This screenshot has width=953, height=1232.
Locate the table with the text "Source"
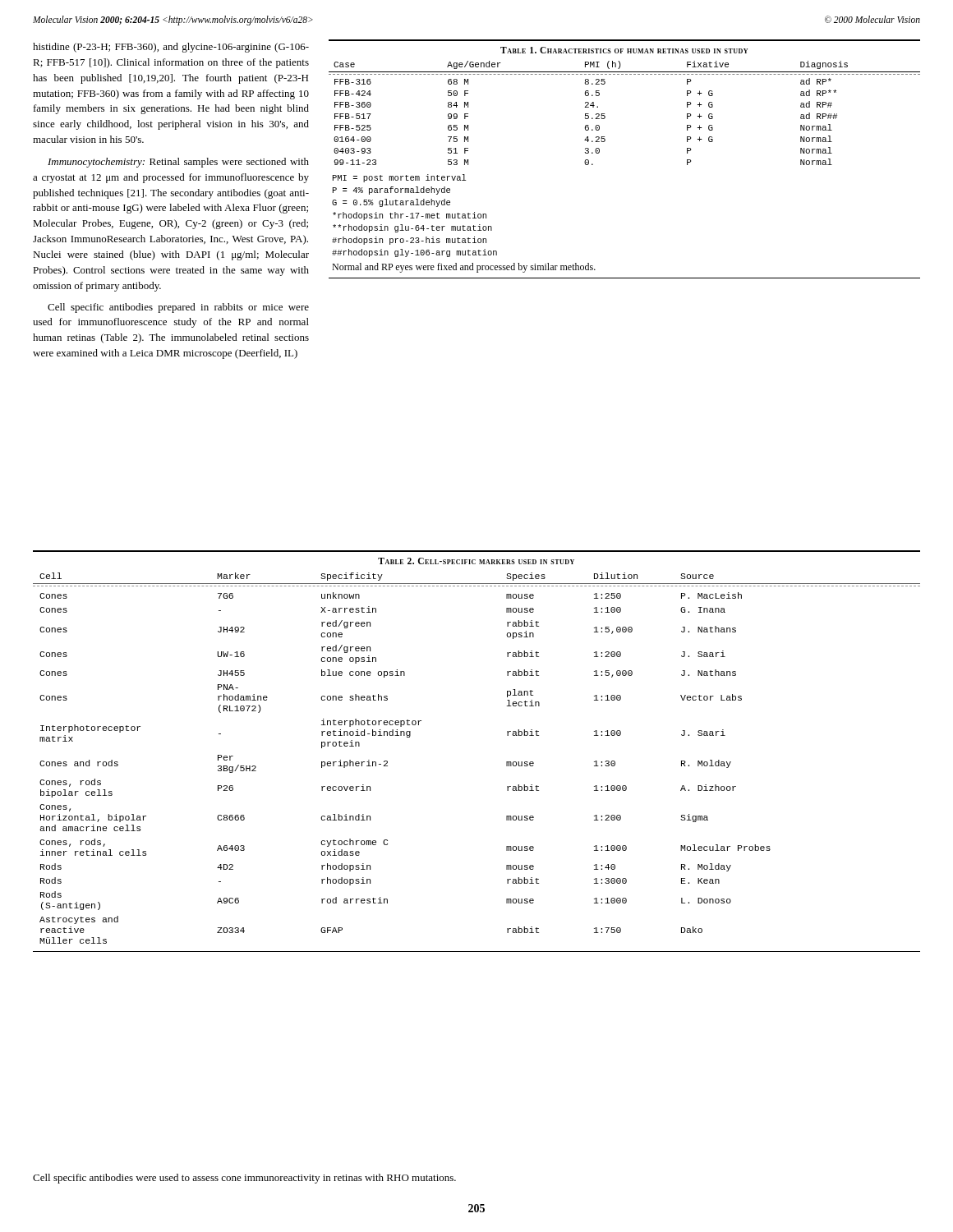pos(476,751)
